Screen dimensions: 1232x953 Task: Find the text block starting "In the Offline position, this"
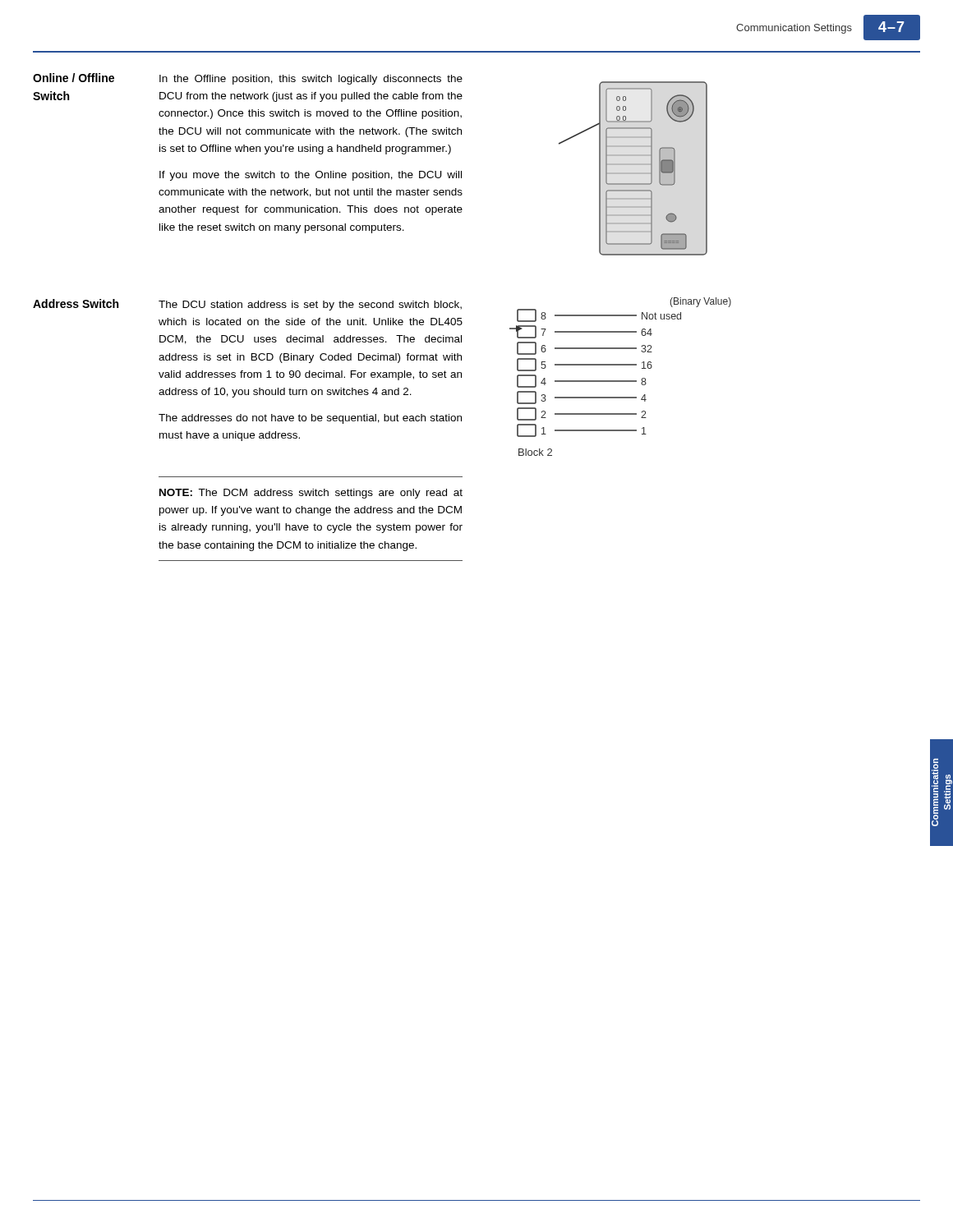tap(311, 153)
